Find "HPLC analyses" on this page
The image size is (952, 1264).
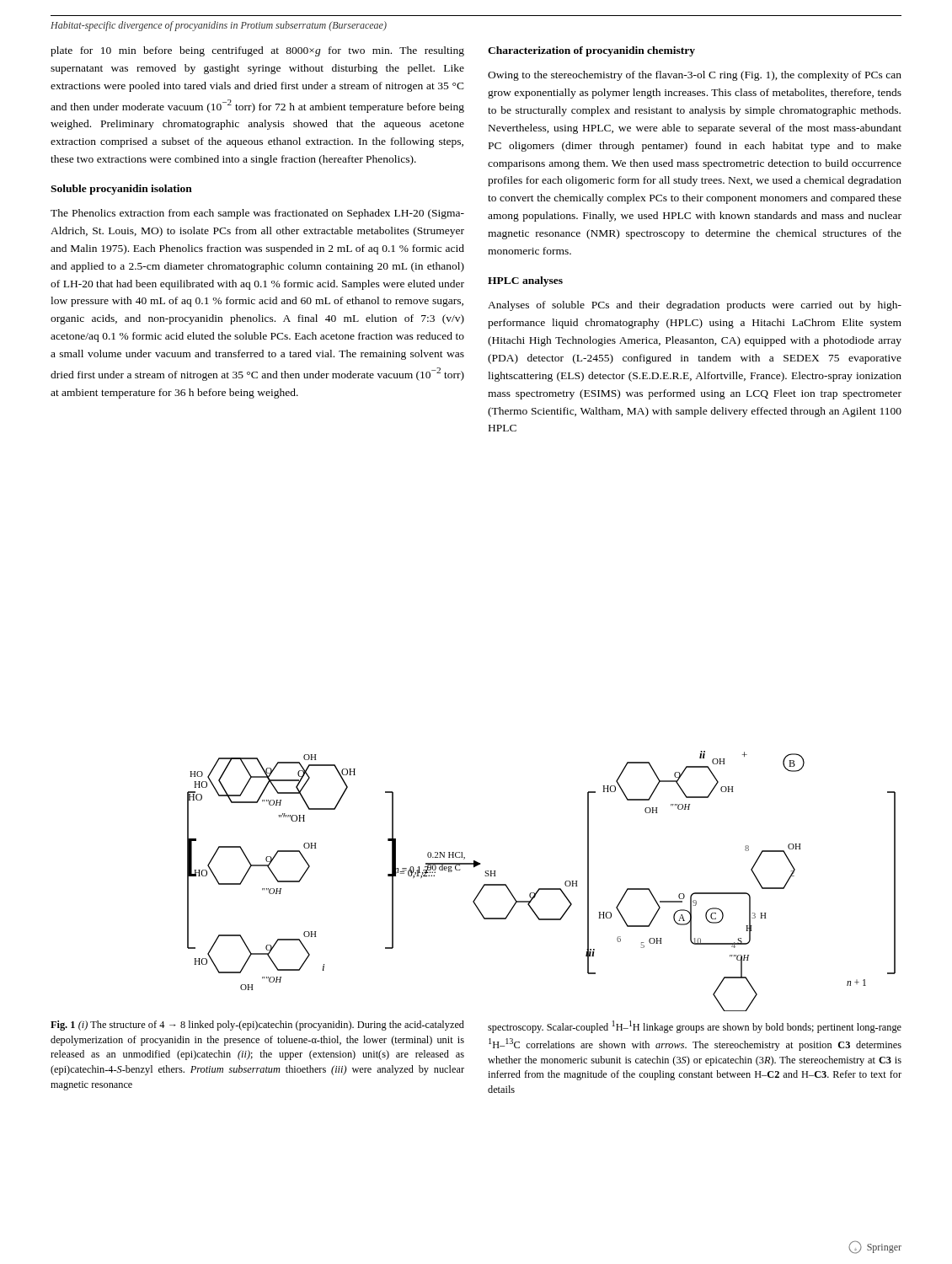[x=525, y=280]
